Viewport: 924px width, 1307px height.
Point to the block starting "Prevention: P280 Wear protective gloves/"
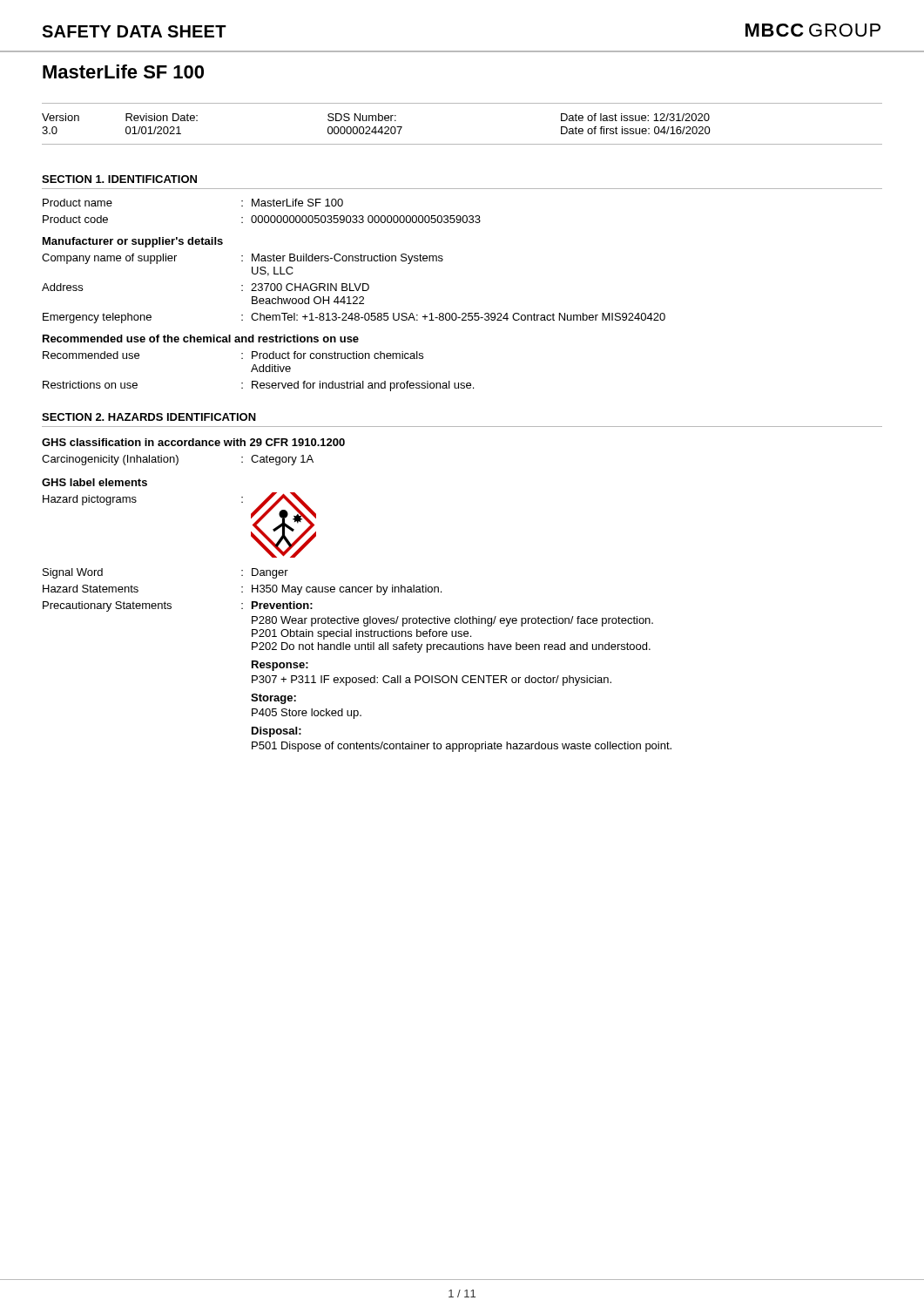pyautogui.click(x=567, y=675)
